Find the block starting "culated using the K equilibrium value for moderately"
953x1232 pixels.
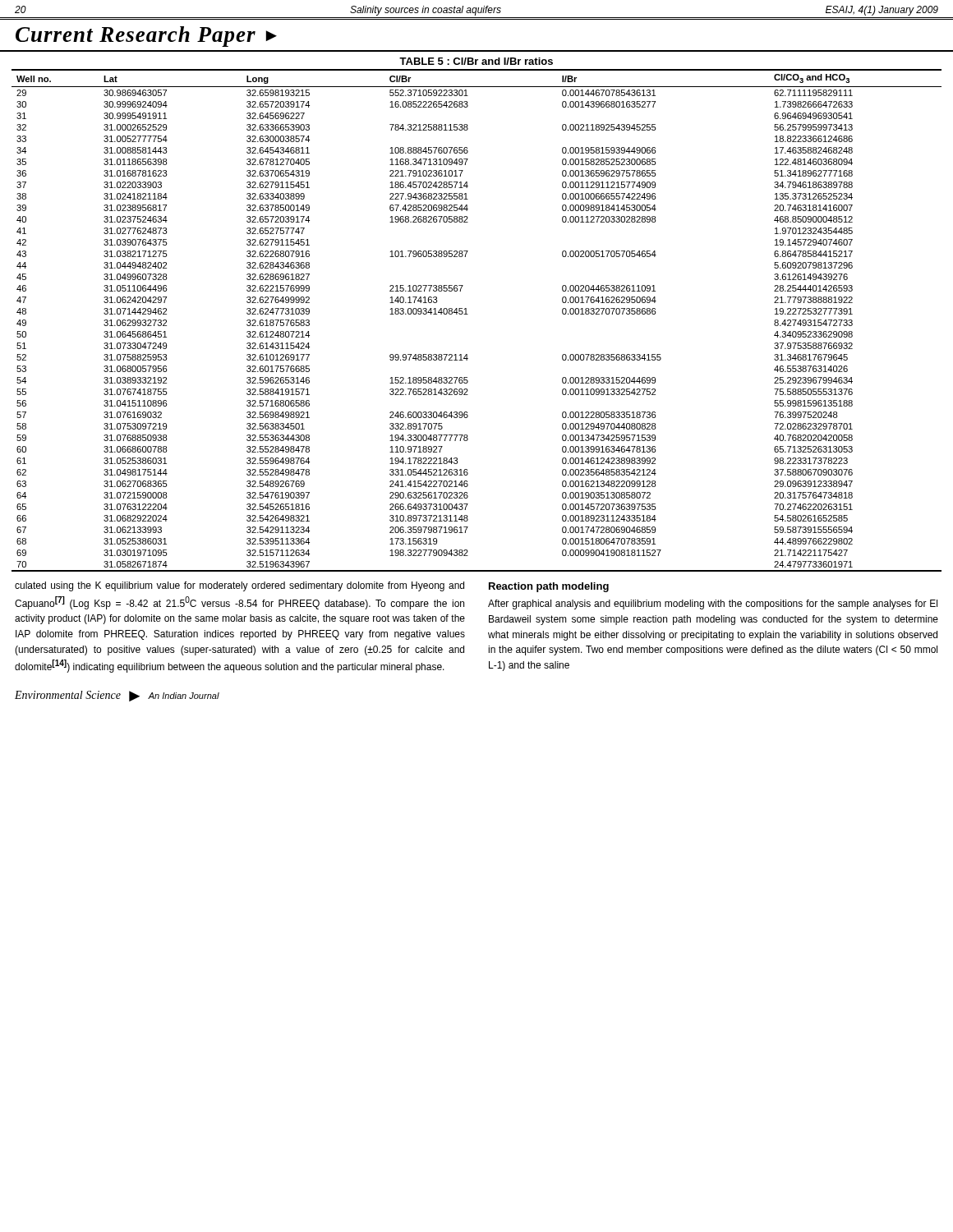pyautogui.click(x=240, y=626)
